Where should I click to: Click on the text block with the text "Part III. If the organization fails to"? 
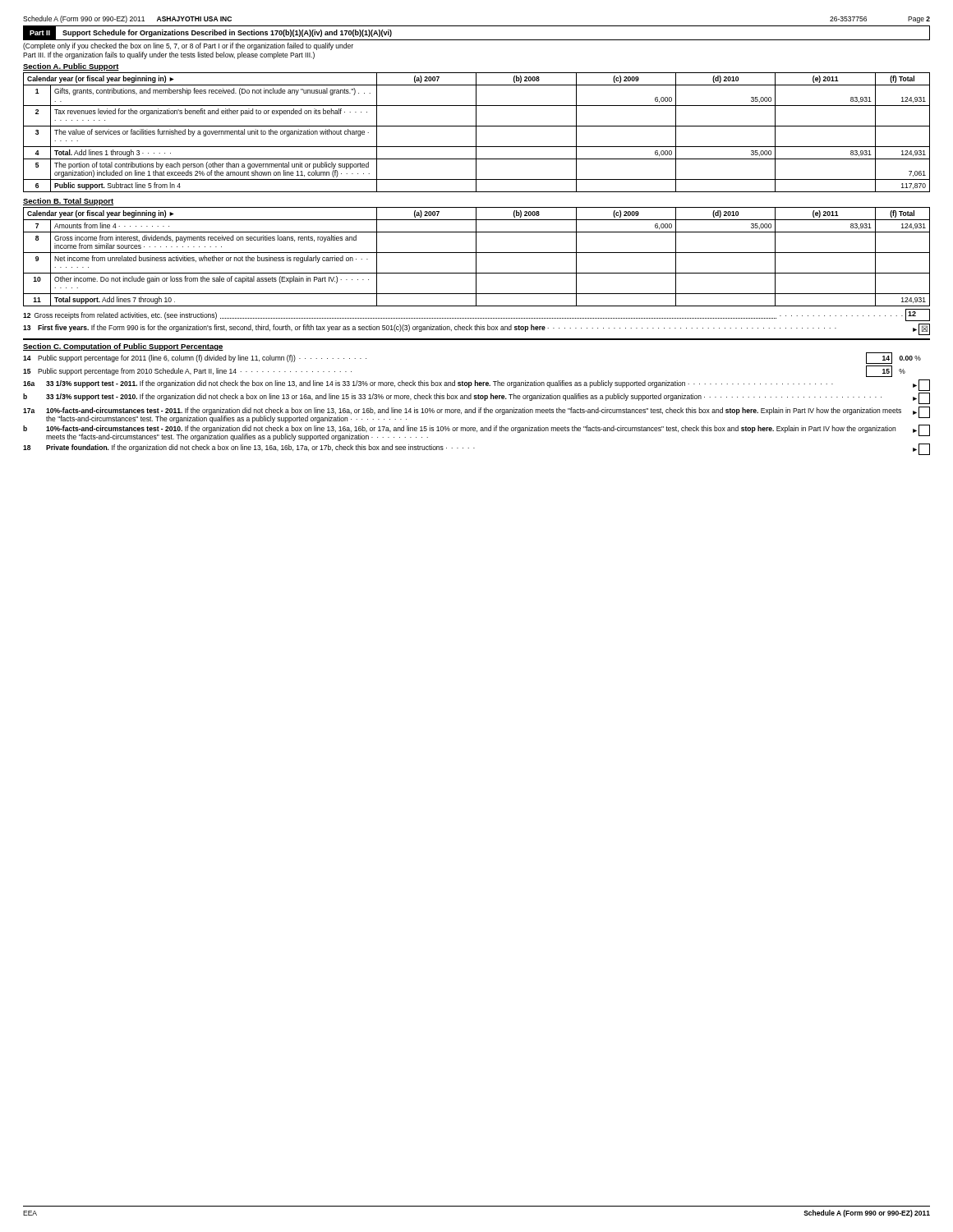coord(169,55)
